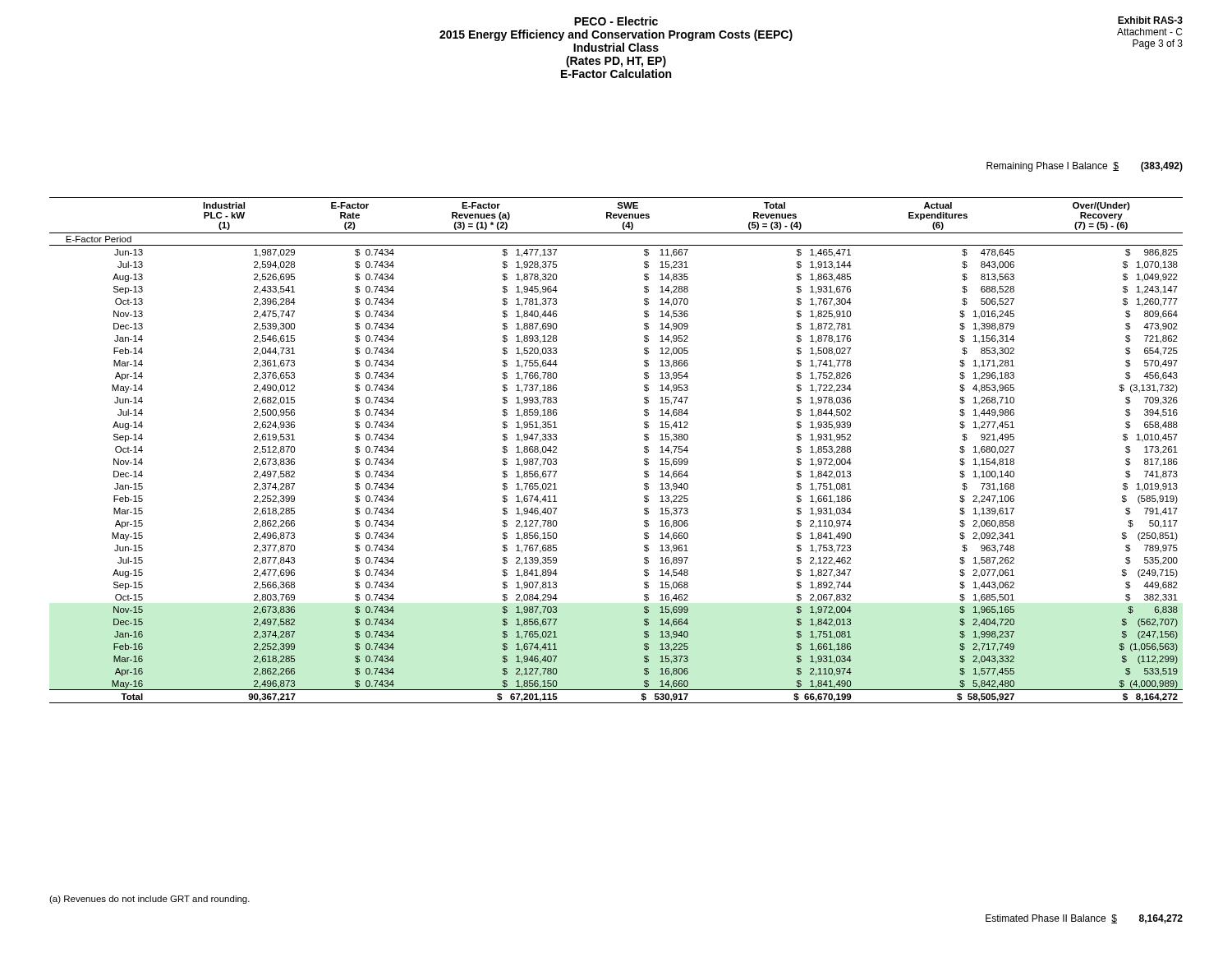Point to the block starting "(a) Revenues do not include"
The height and width of the screenshot is (953, 1232).
150,899
